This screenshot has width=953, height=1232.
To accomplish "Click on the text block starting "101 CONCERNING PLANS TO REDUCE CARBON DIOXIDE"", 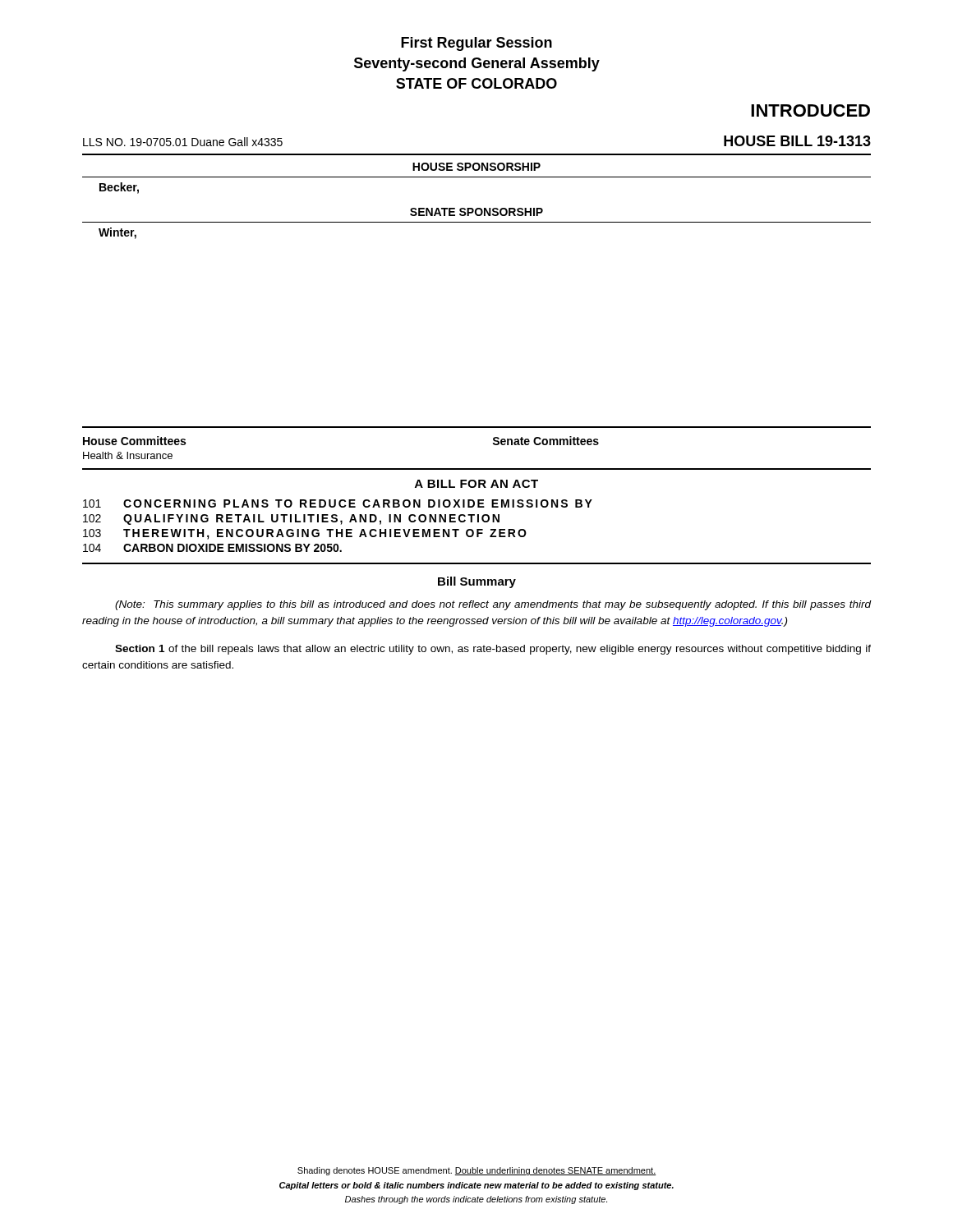I will (476, 525).
